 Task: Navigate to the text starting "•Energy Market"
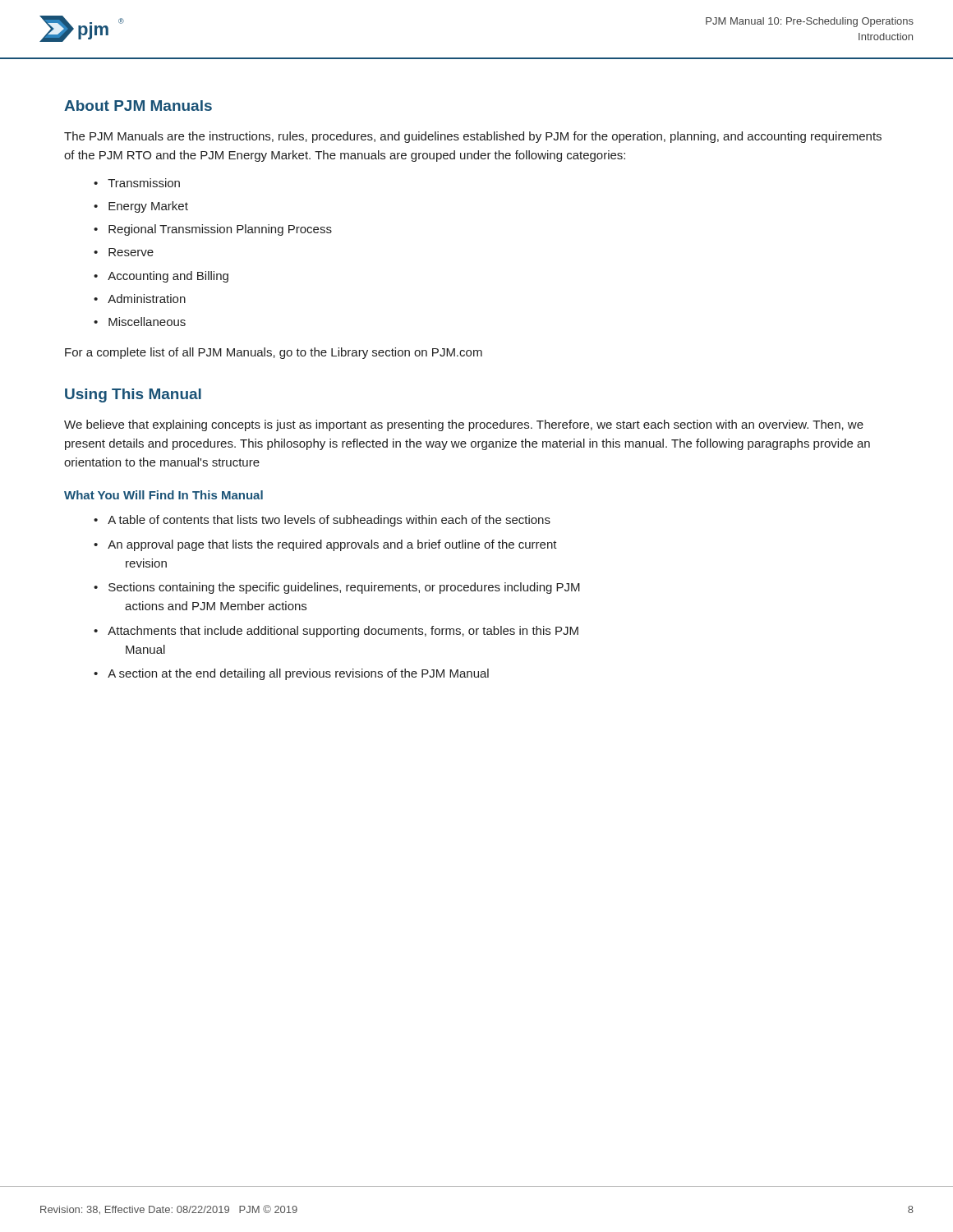point(141,206)
